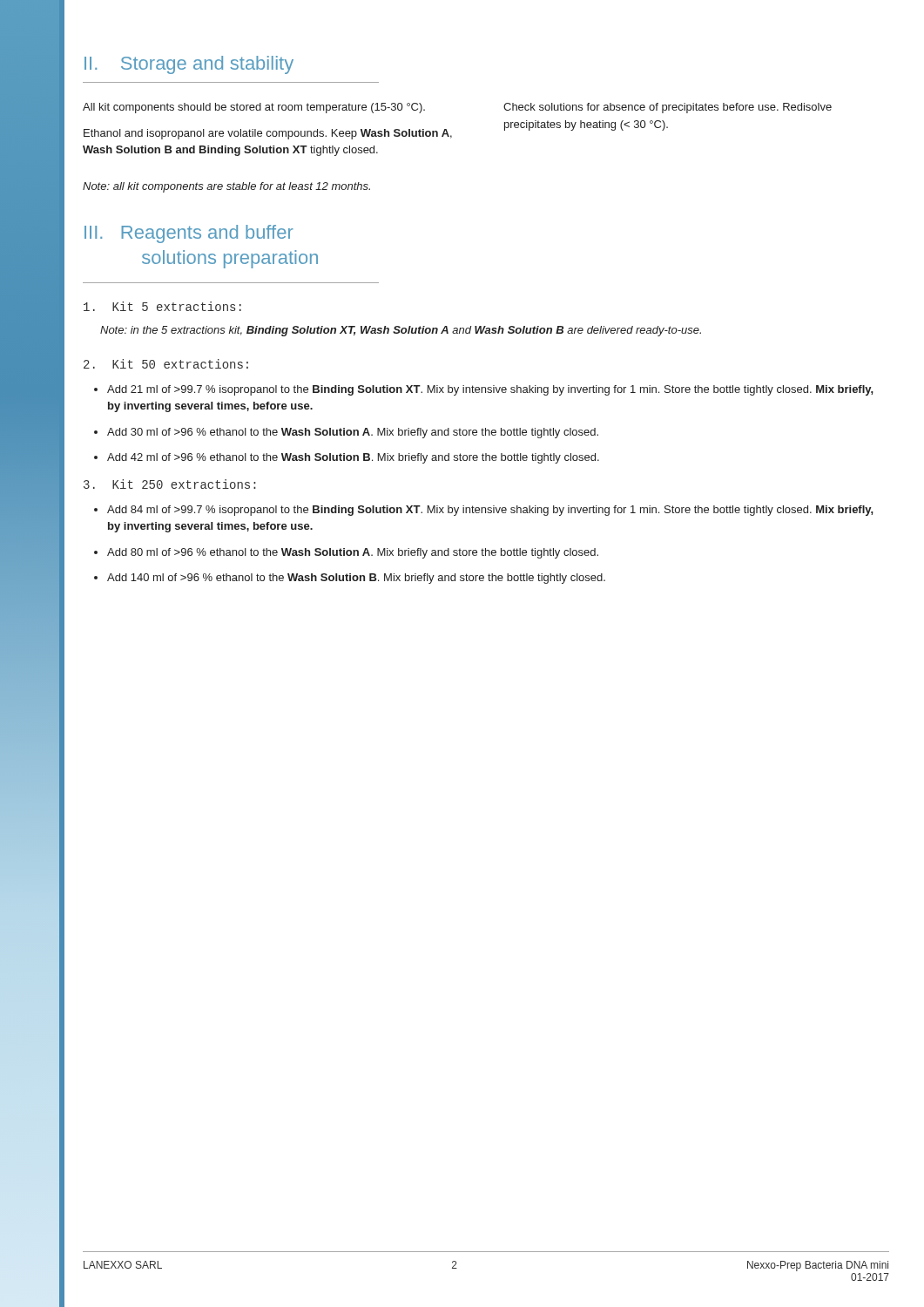The image size is (924, 1307).
Task: Find the block on this page that starts "Add 84 ml of"
Action: [490, 518]
